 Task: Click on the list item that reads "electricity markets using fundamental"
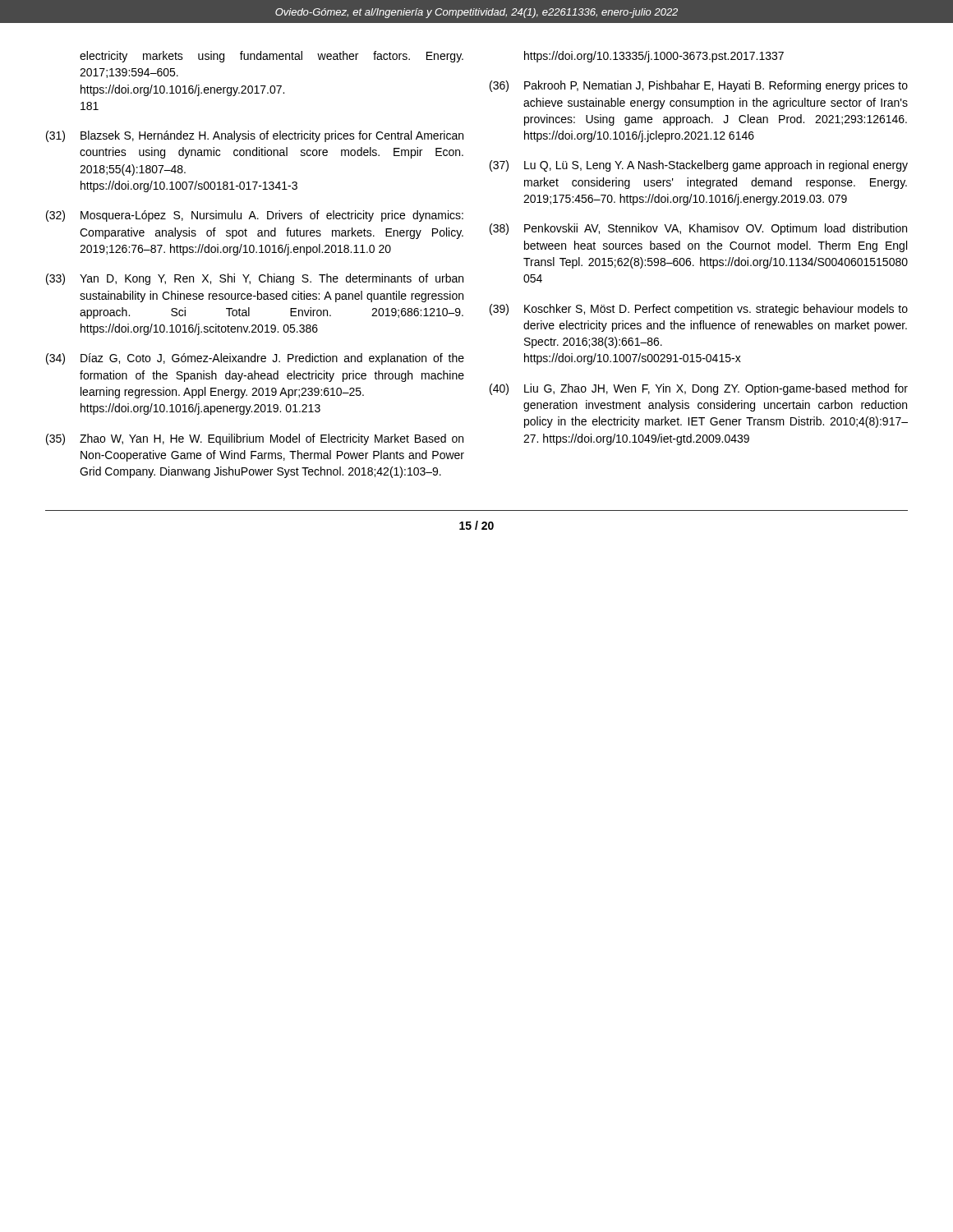point(255,81)
